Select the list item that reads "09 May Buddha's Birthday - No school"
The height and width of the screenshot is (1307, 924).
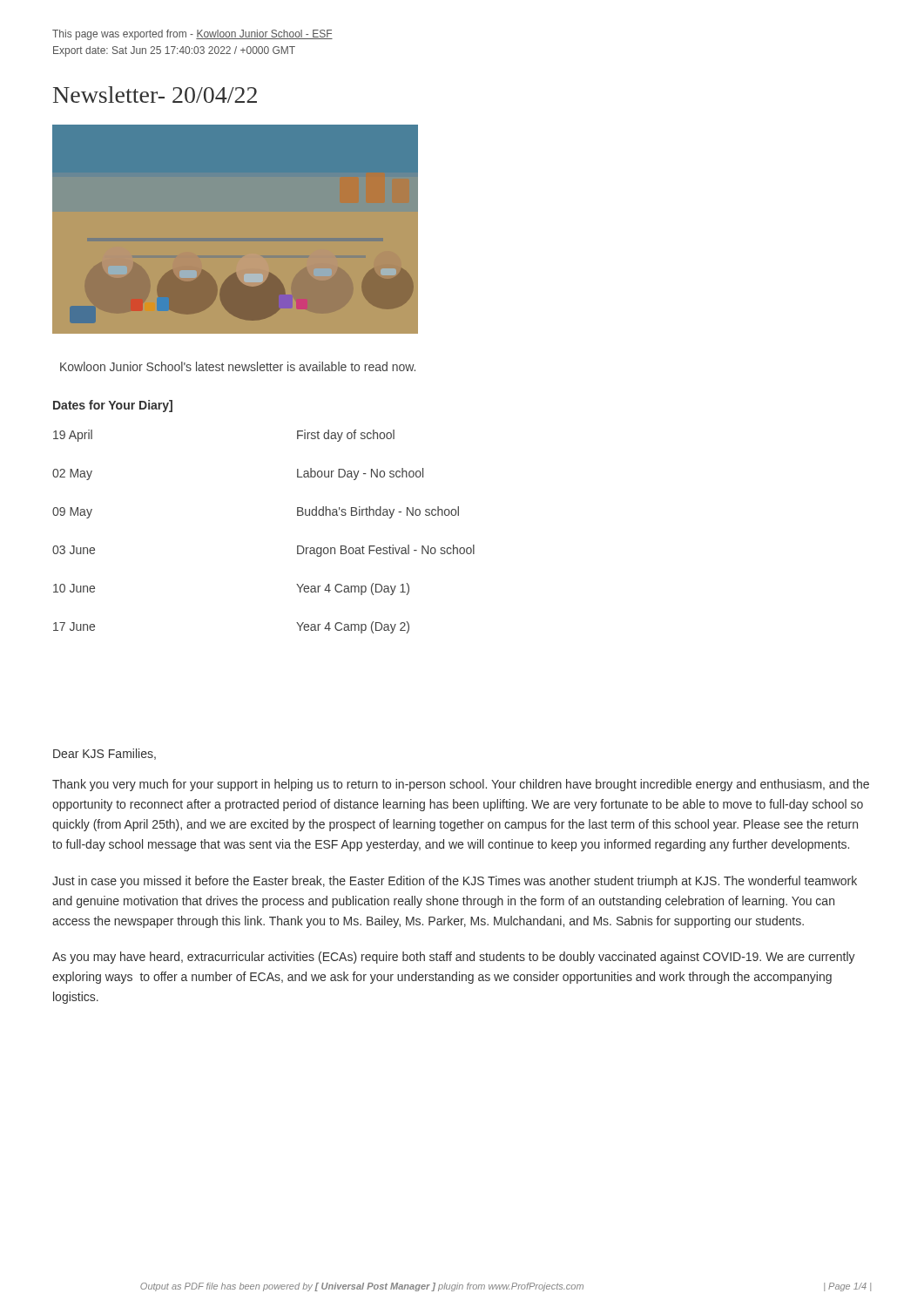point(462,512)
